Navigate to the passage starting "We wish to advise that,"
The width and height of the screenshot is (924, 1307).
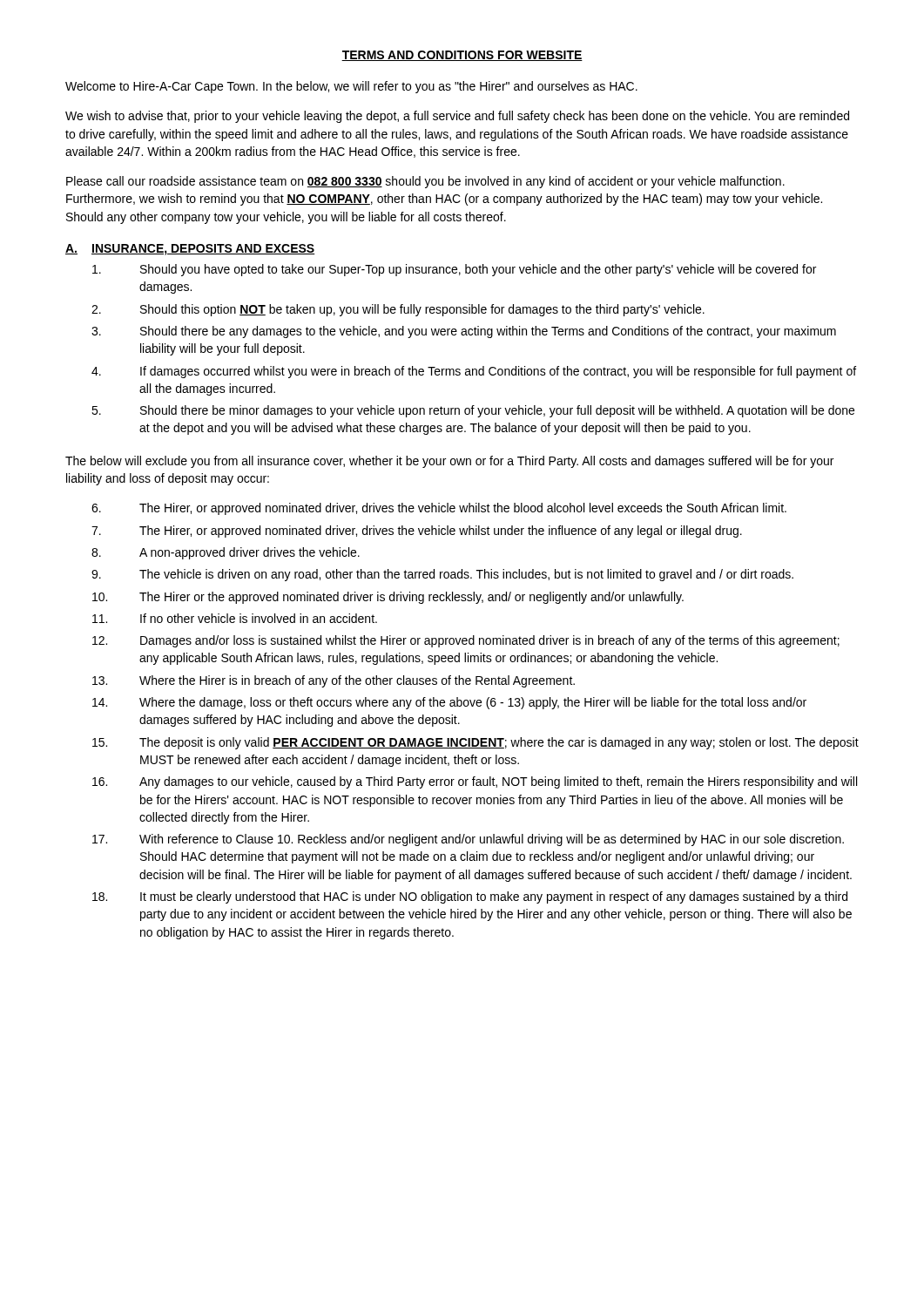point(458,134)
